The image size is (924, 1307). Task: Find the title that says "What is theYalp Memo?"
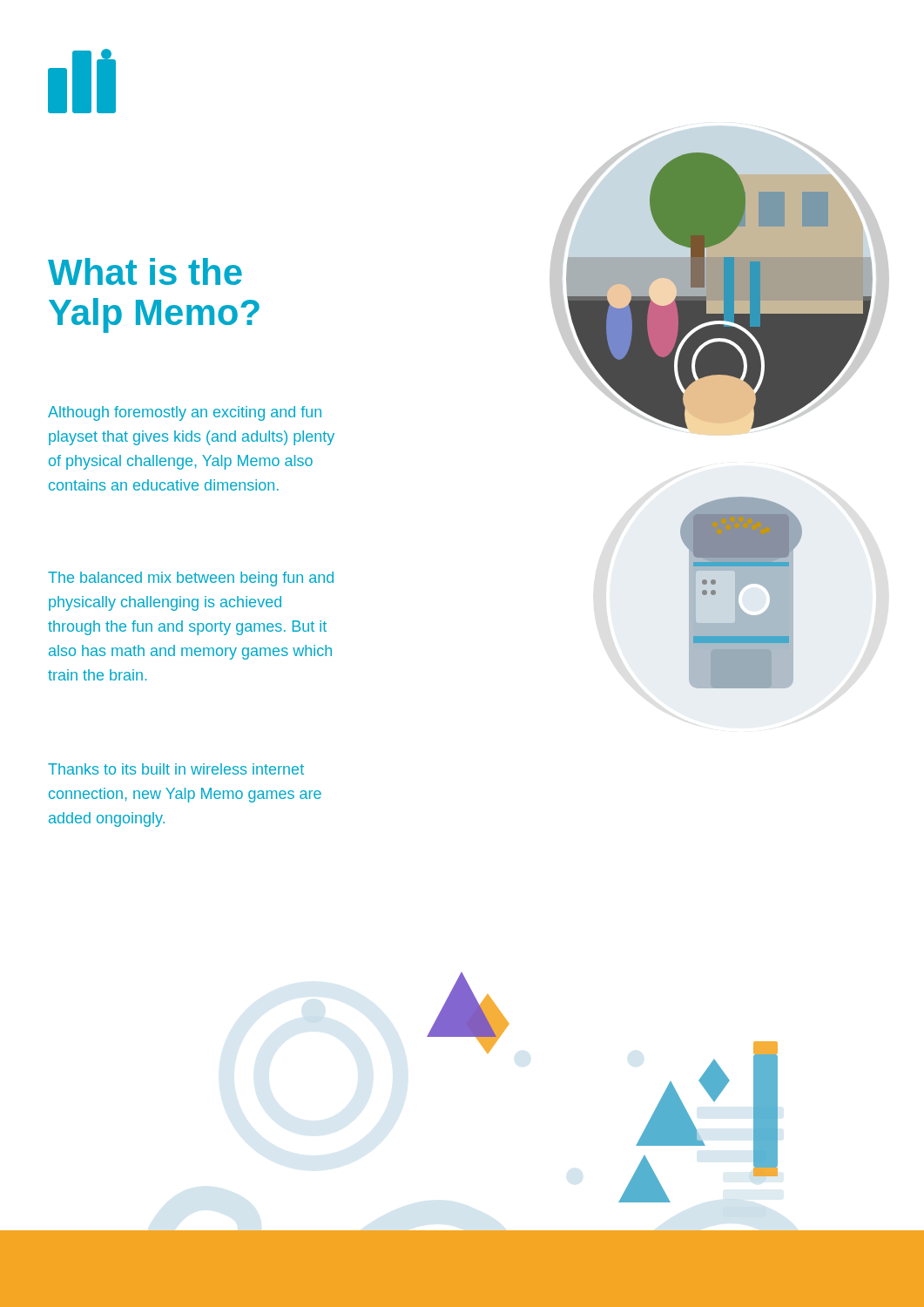(x=196, y=293)
